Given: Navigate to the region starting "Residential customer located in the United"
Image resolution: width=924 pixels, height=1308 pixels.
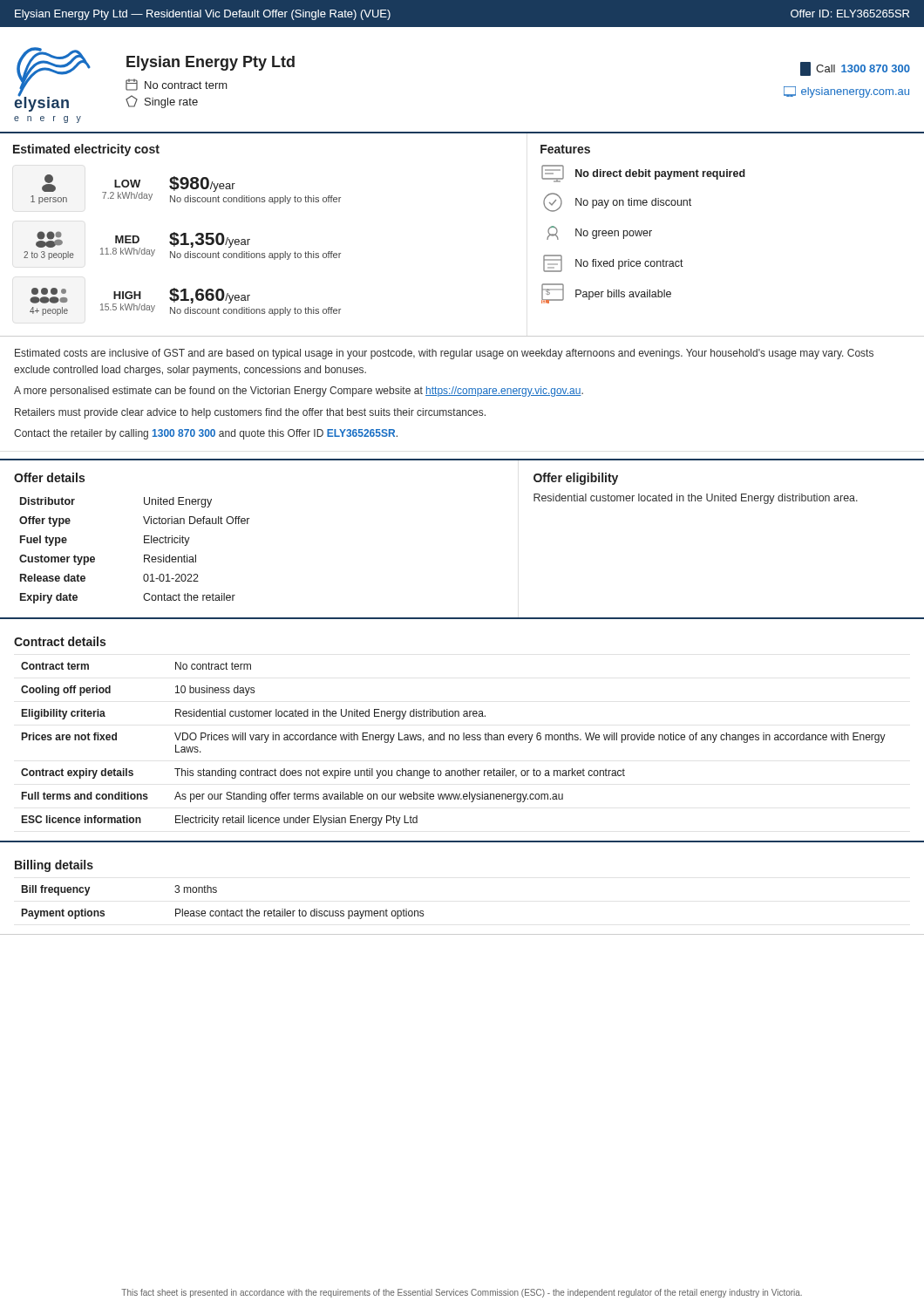Looking at the screenshot, I should click(696, 498).
